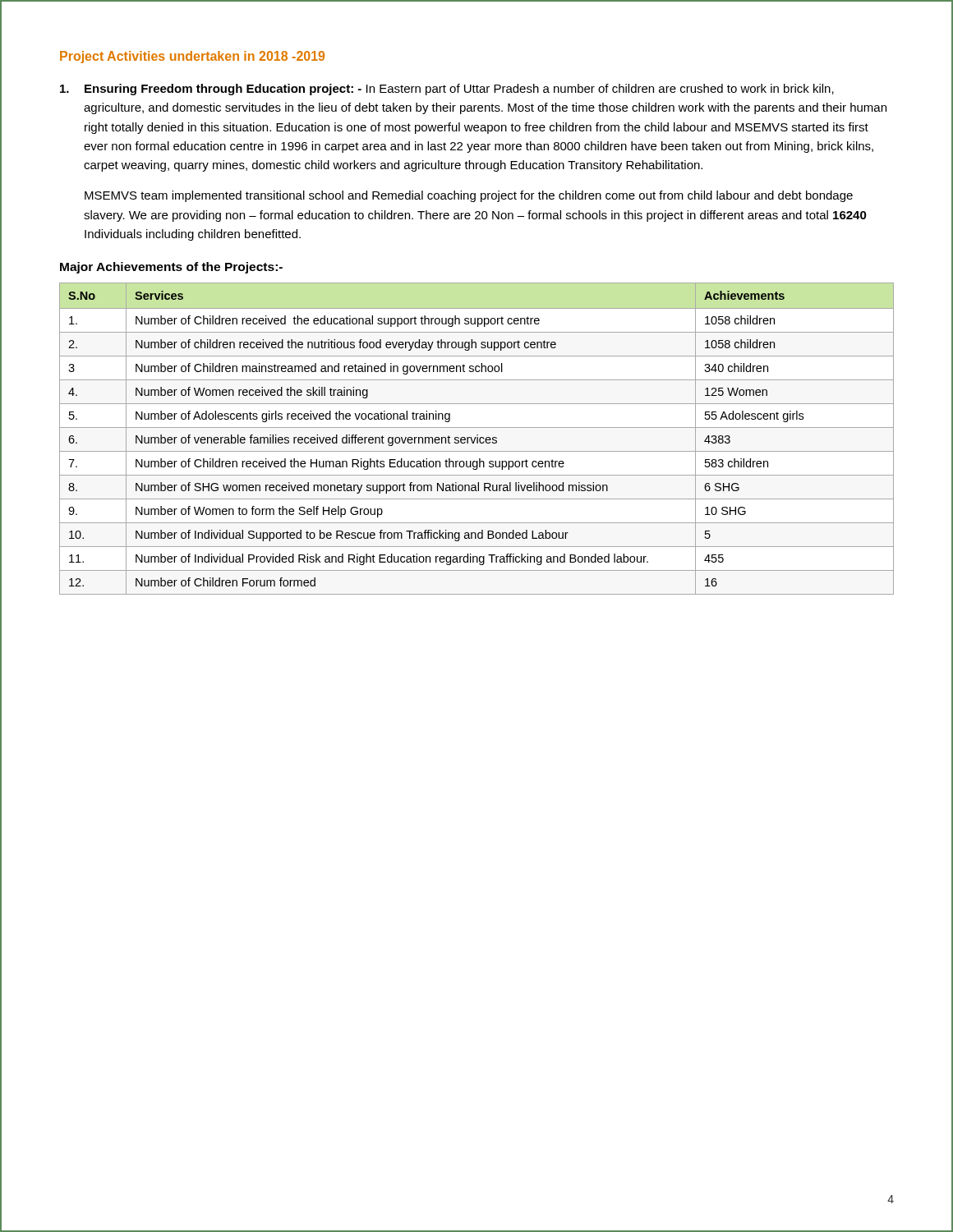Point to the block starting "Major Achievements of"
This screenshot has height=1232, width=953.
point(171,267)
